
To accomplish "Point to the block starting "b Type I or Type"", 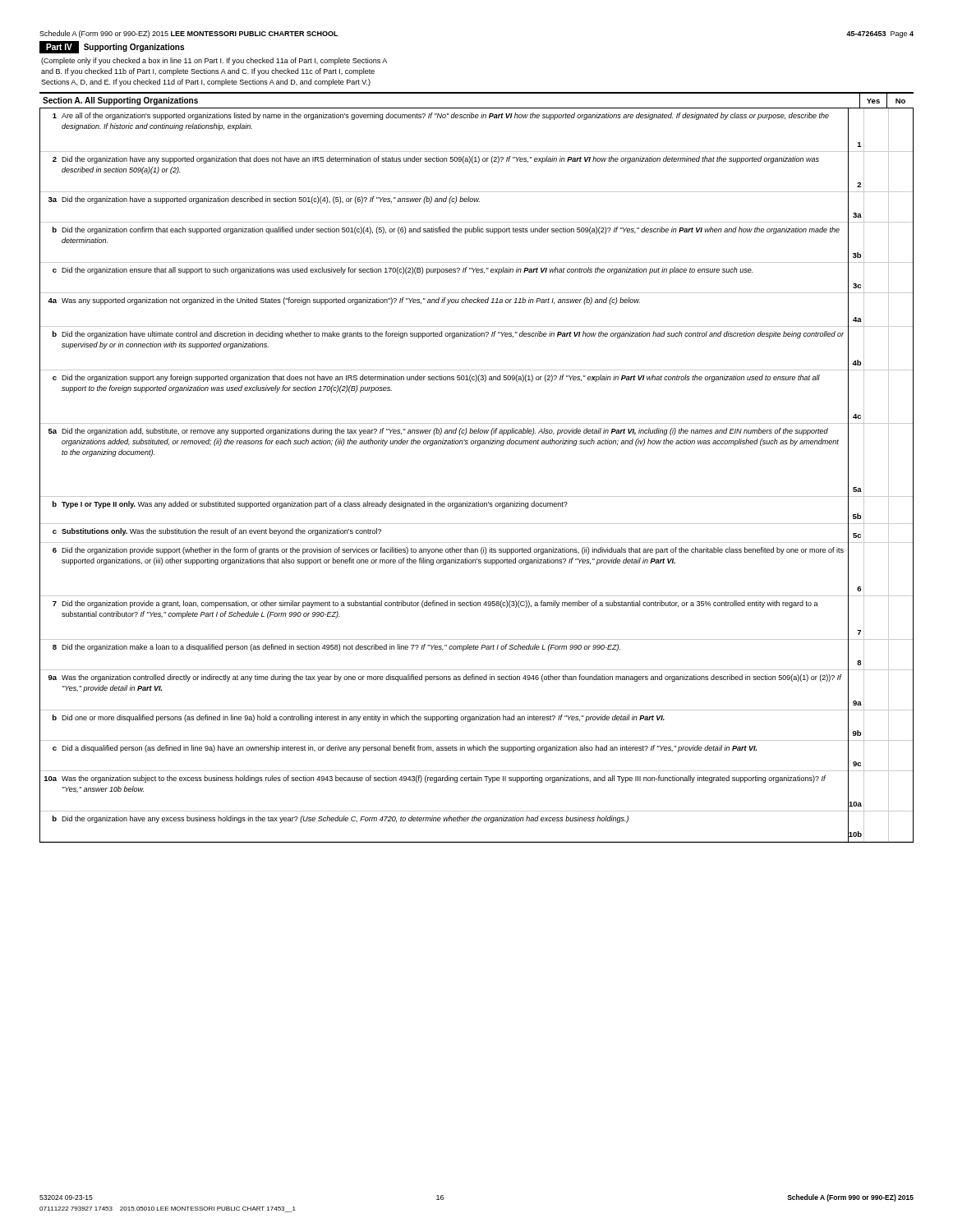I will click(x=444, y=510).
